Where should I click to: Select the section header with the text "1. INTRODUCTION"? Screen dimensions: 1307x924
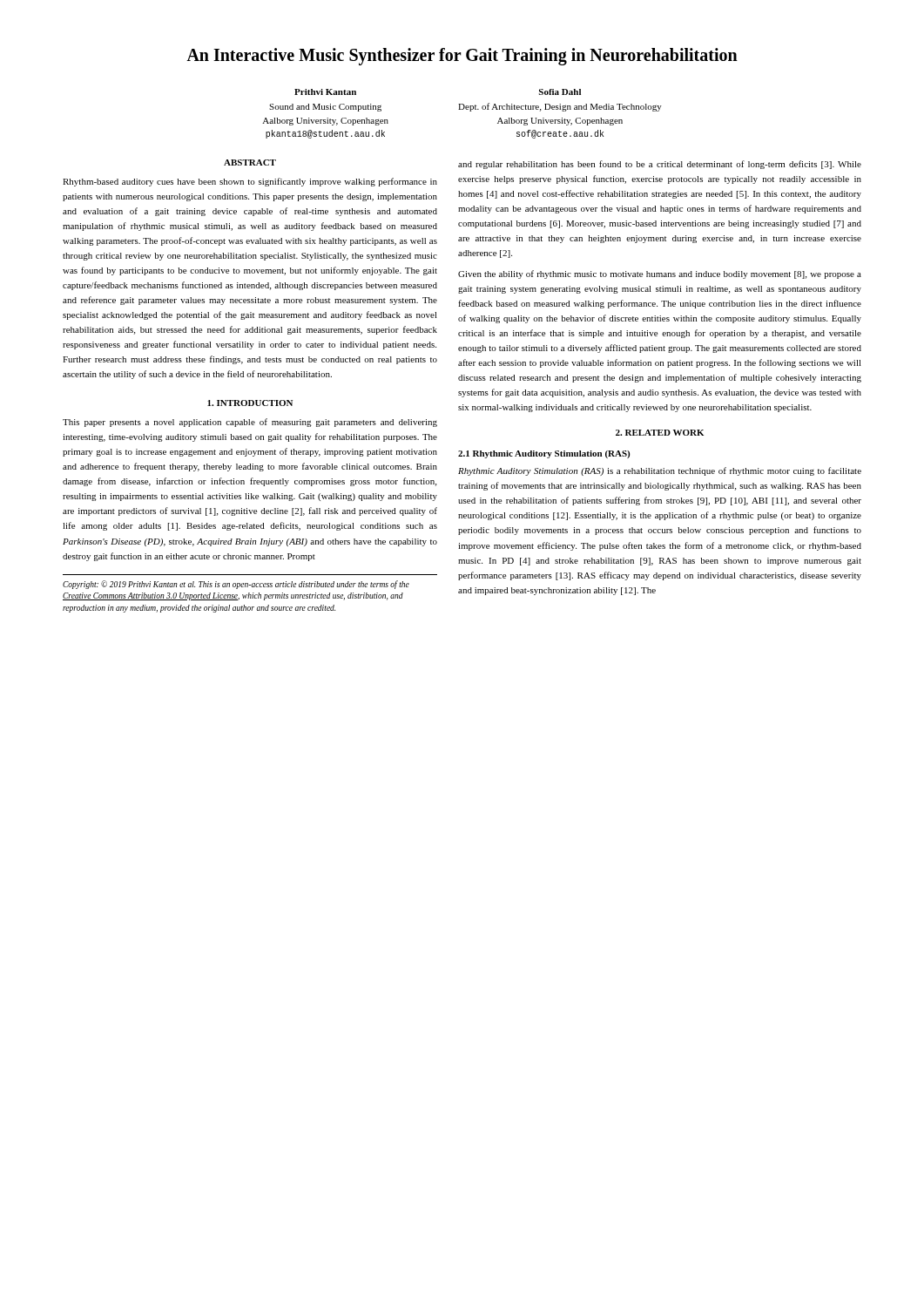pos(250,403)
